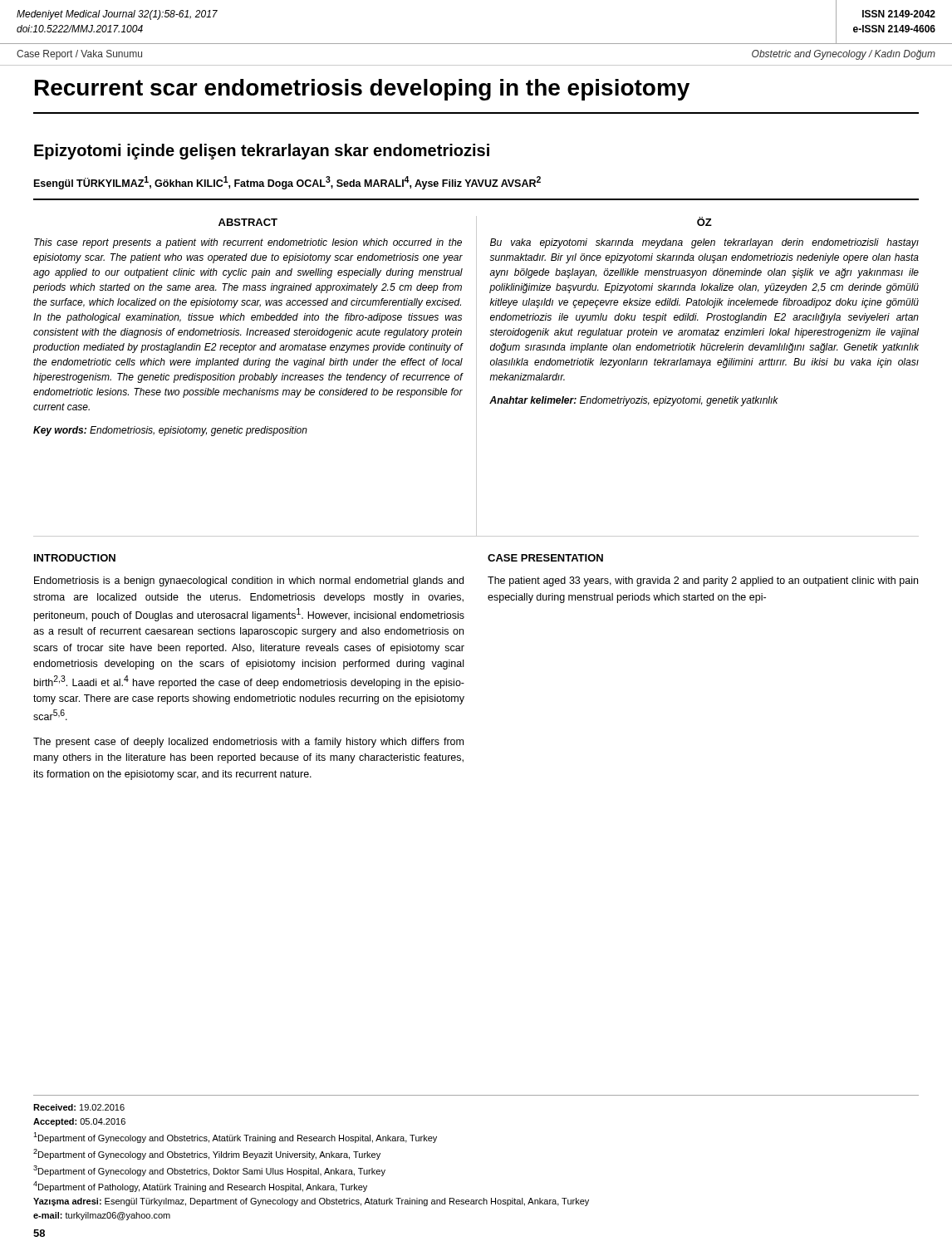Click on the text block that says "Bu vaka epizyotomi skarında meydana gelen"
Screen dimensions: 1246x952
[x=704, y=321]
